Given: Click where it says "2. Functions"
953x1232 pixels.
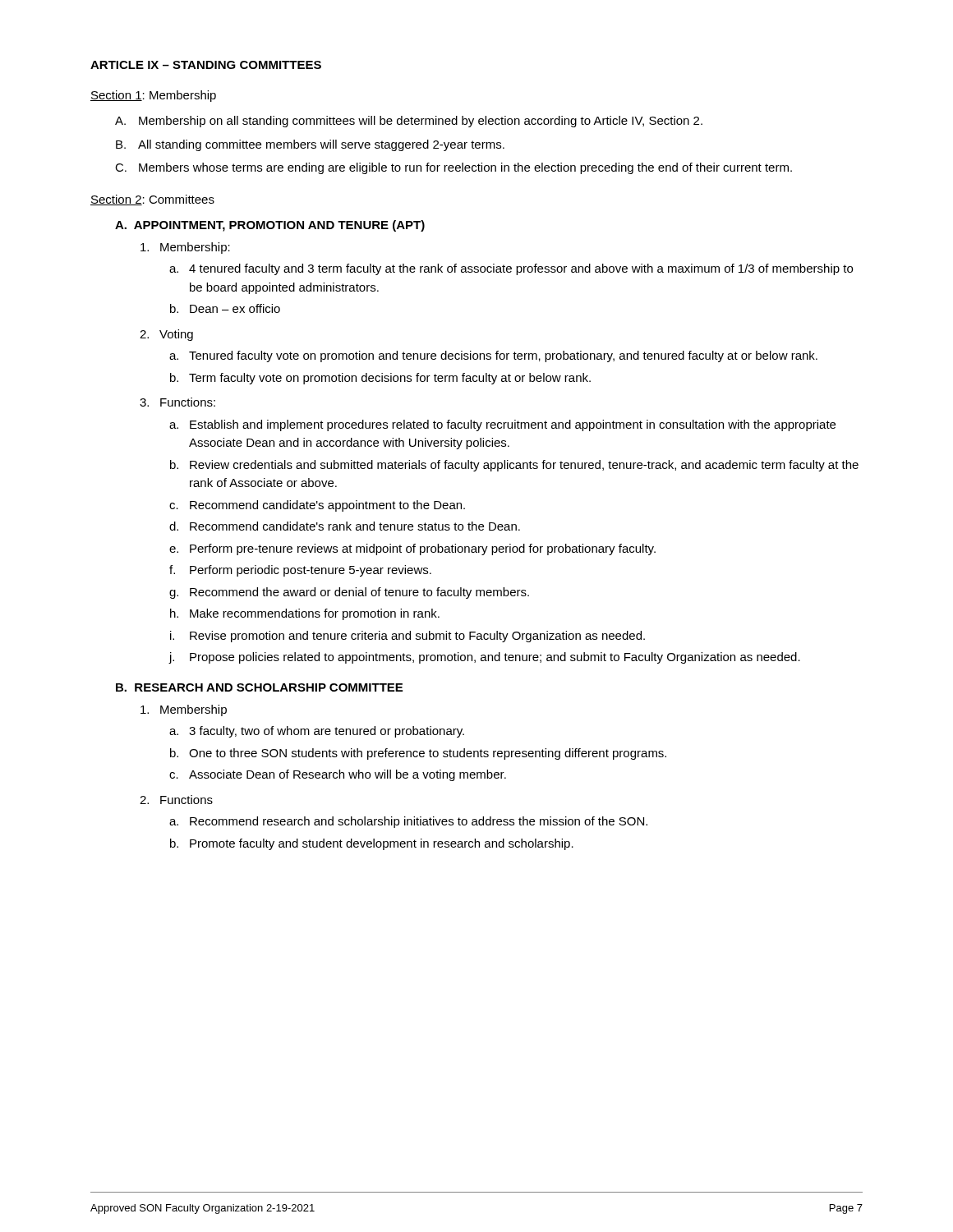Looking at the screenshot, I should pos(176,800).
